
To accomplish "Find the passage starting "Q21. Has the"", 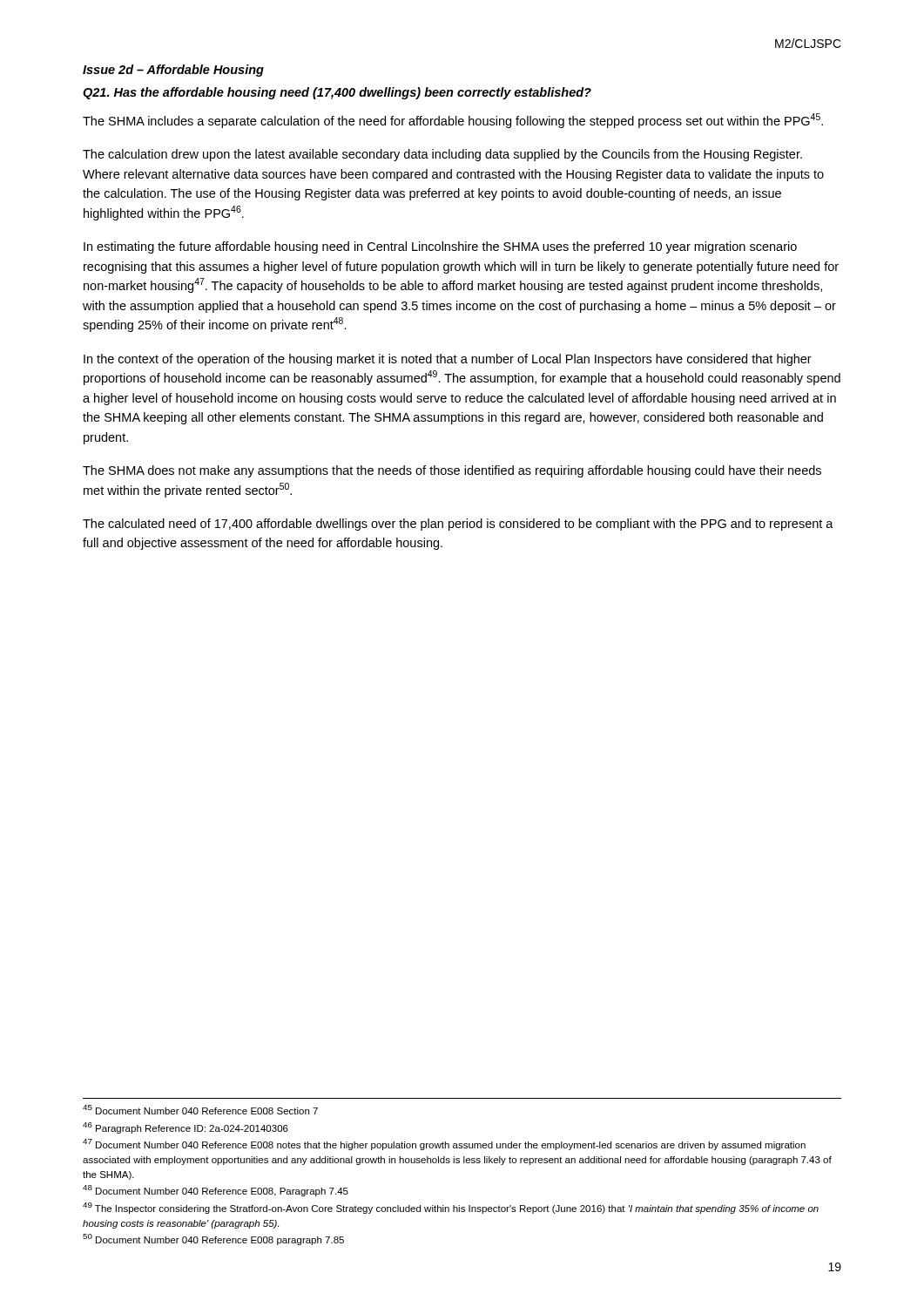I will click(337, 92).
